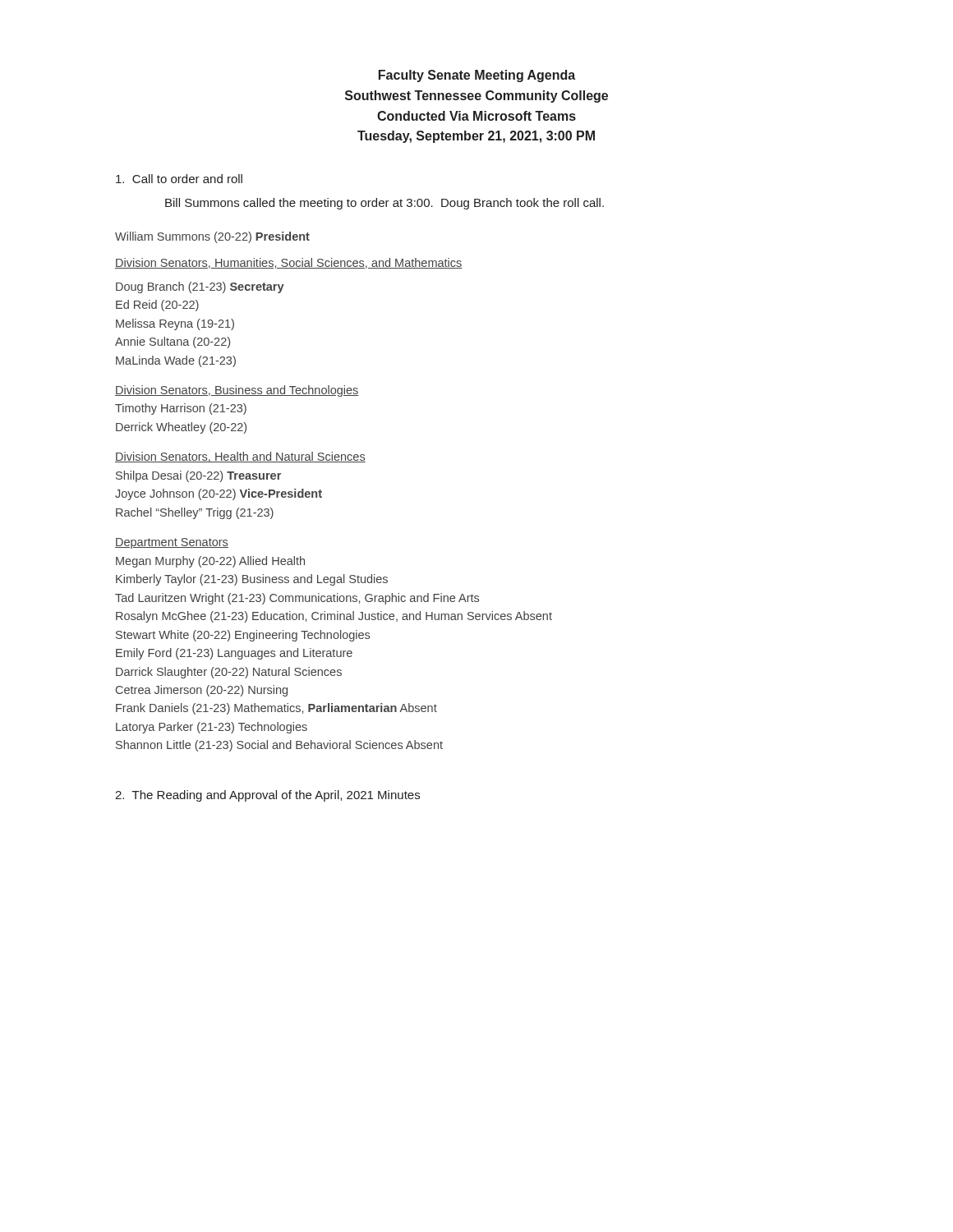
Task: Locate the title containing "Faculty Senate Meeting"
Action: [476, 106]
